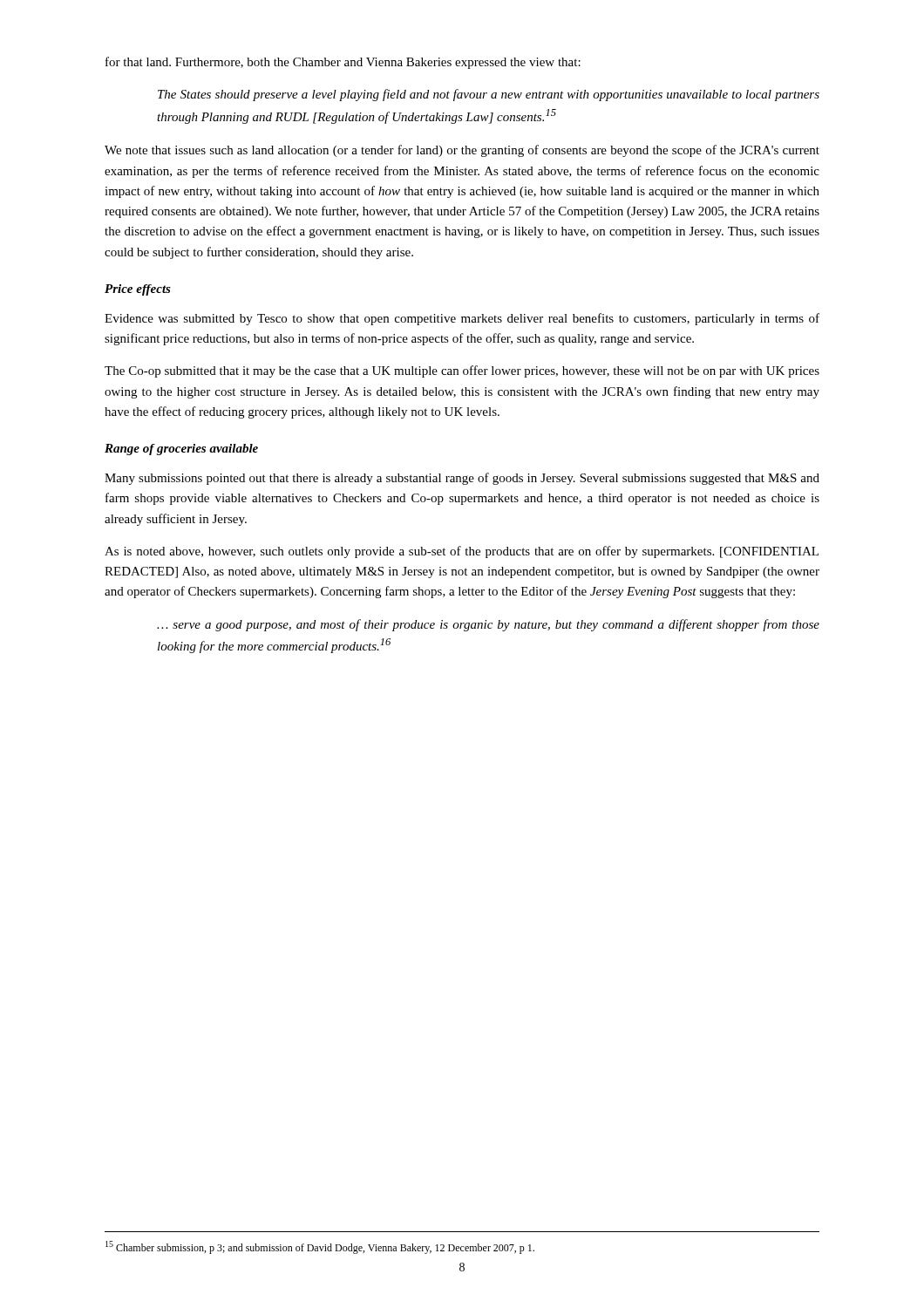Select the text block that reads "… serve a good"
This screenshot has height=1308, width=924.
[488, 635]
